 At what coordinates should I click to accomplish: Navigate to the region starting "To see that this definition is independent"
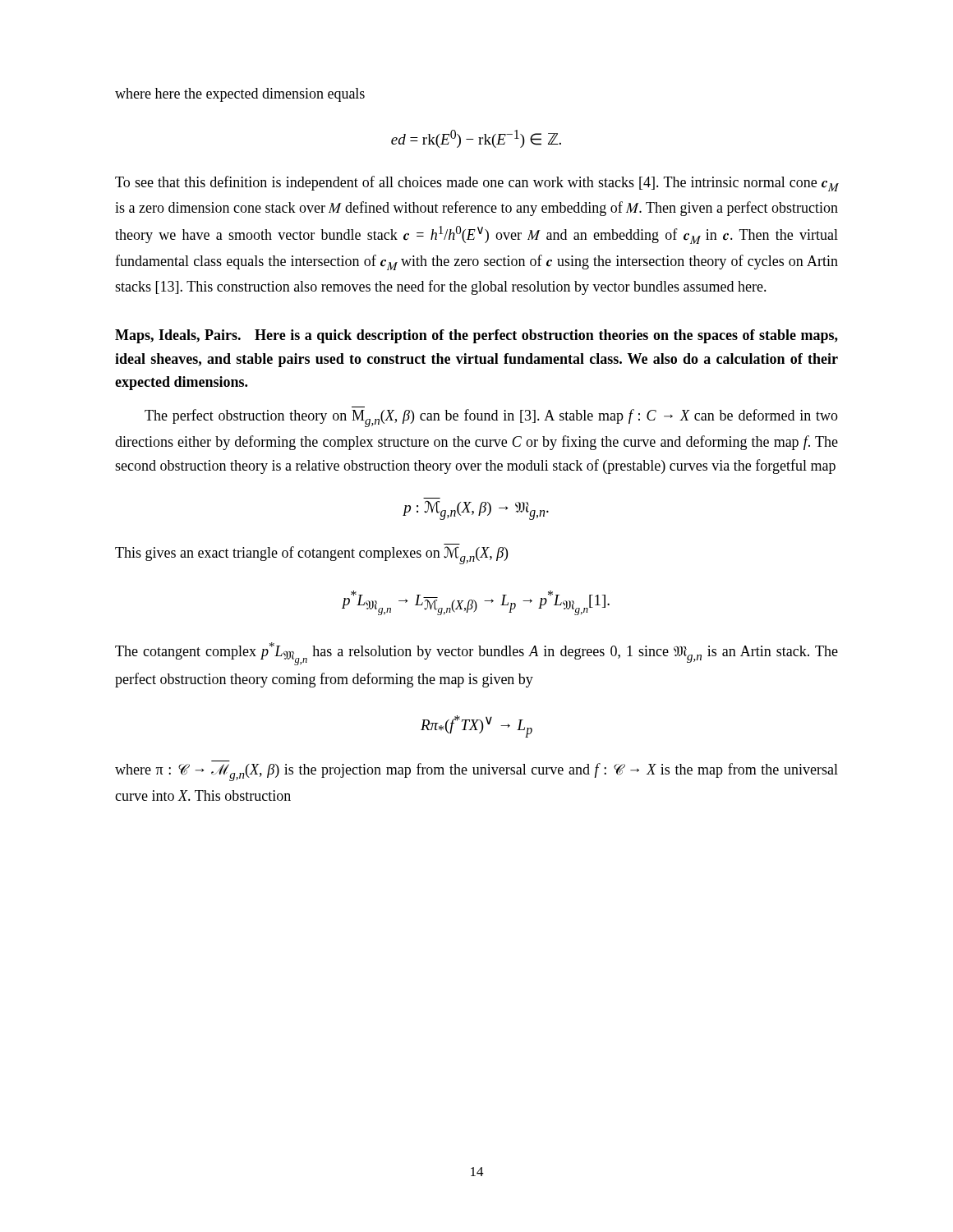(x=476, y=234)
